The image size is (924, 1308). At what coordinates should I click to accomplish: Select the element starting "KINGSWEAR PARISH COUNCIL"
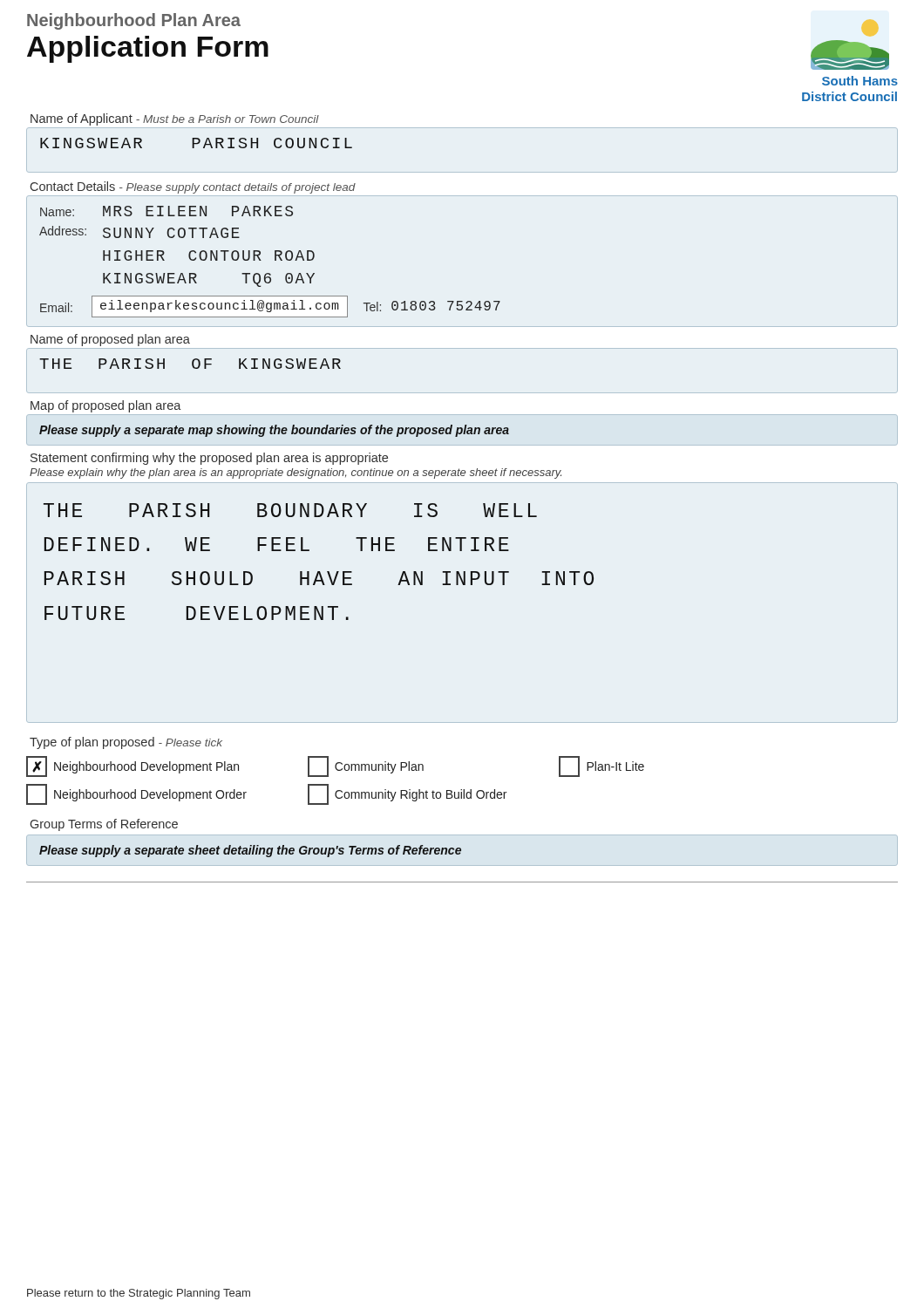(197, 144)
